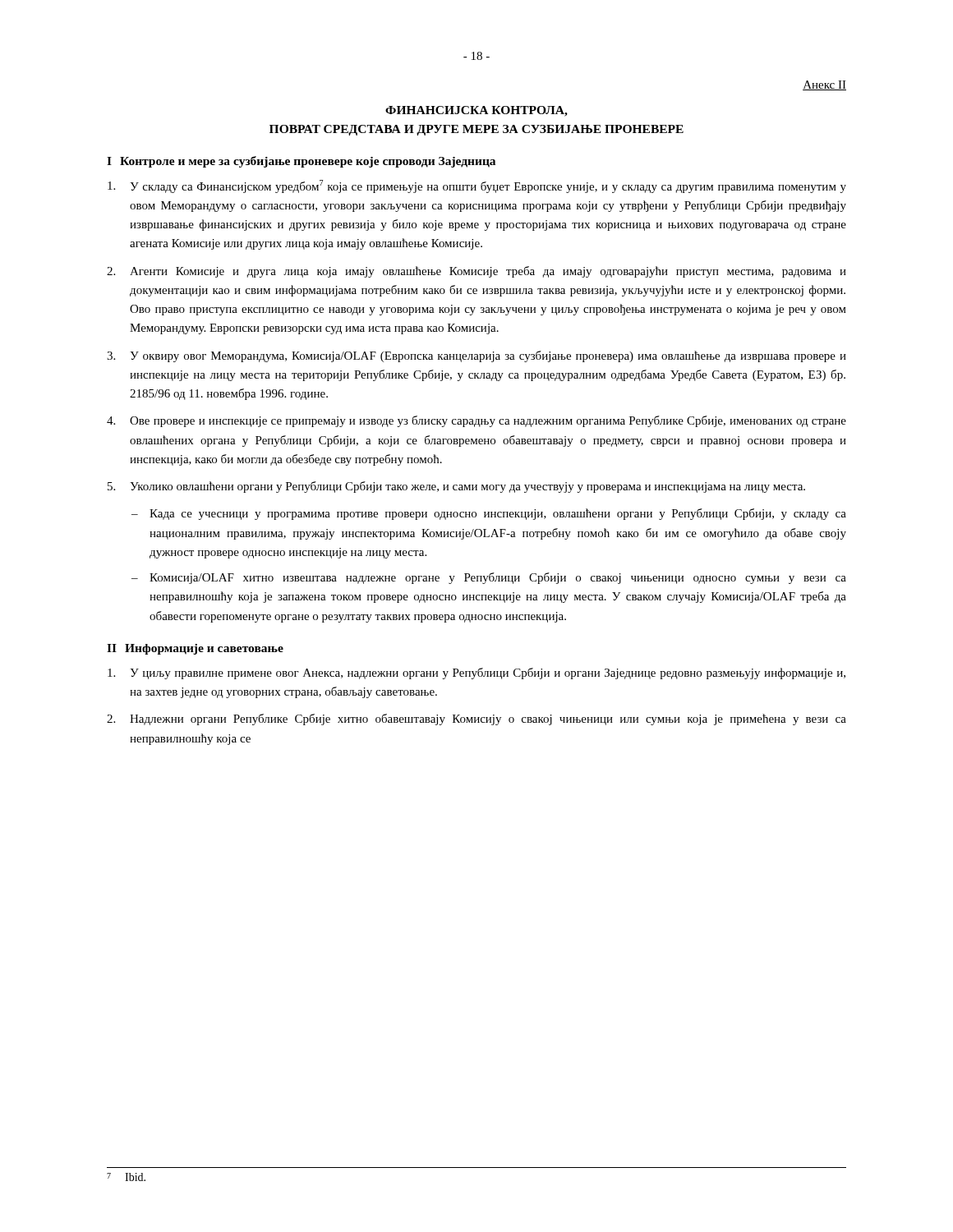Select the list item that reads "2. Надлежни органи Републике Србије хитно обавештавају Комисију"
This screenshot has height=1232, width=953.
[476, 729]
